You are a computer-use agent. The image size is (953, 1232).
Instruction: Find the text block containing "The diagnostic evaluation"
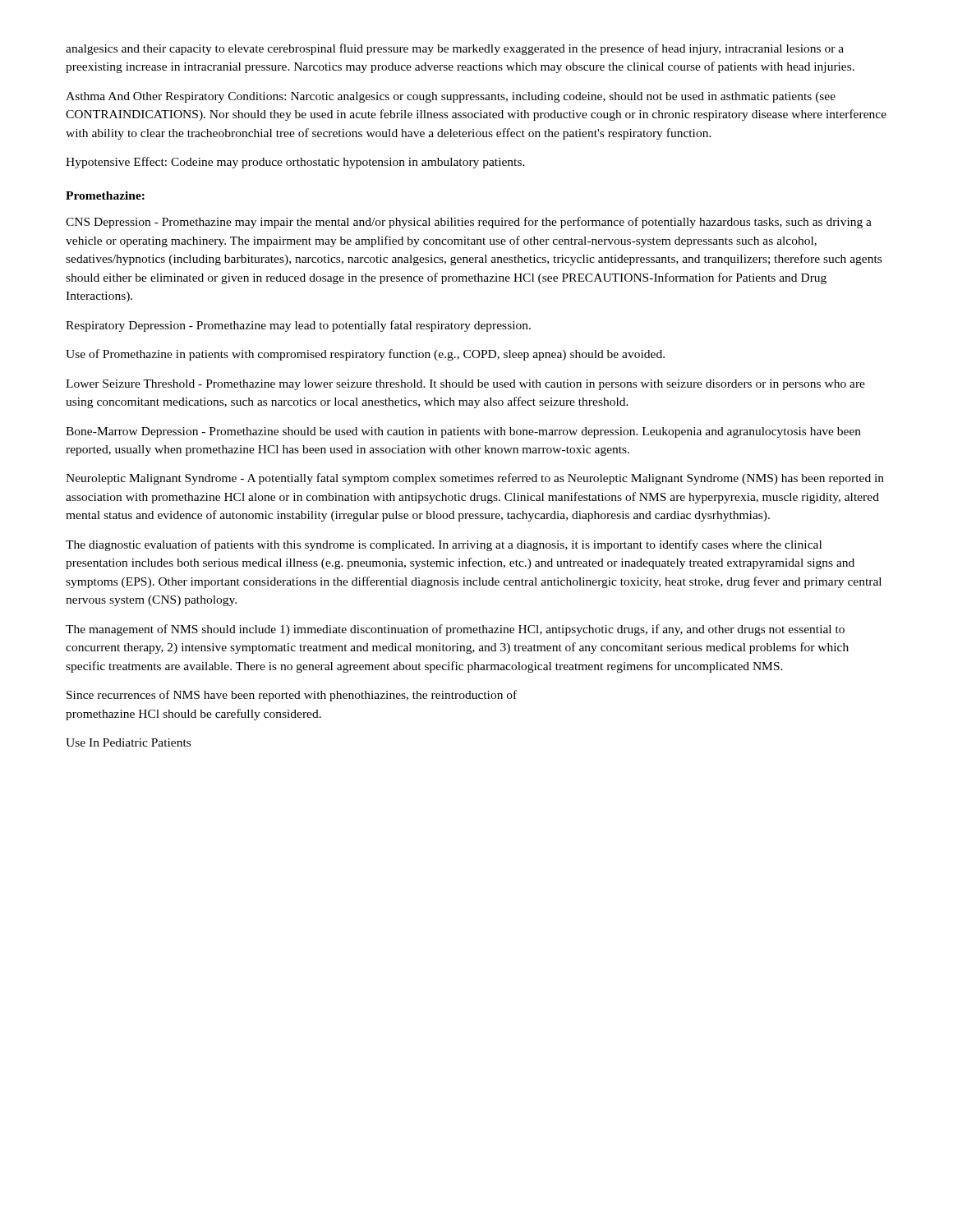(474, 572)
